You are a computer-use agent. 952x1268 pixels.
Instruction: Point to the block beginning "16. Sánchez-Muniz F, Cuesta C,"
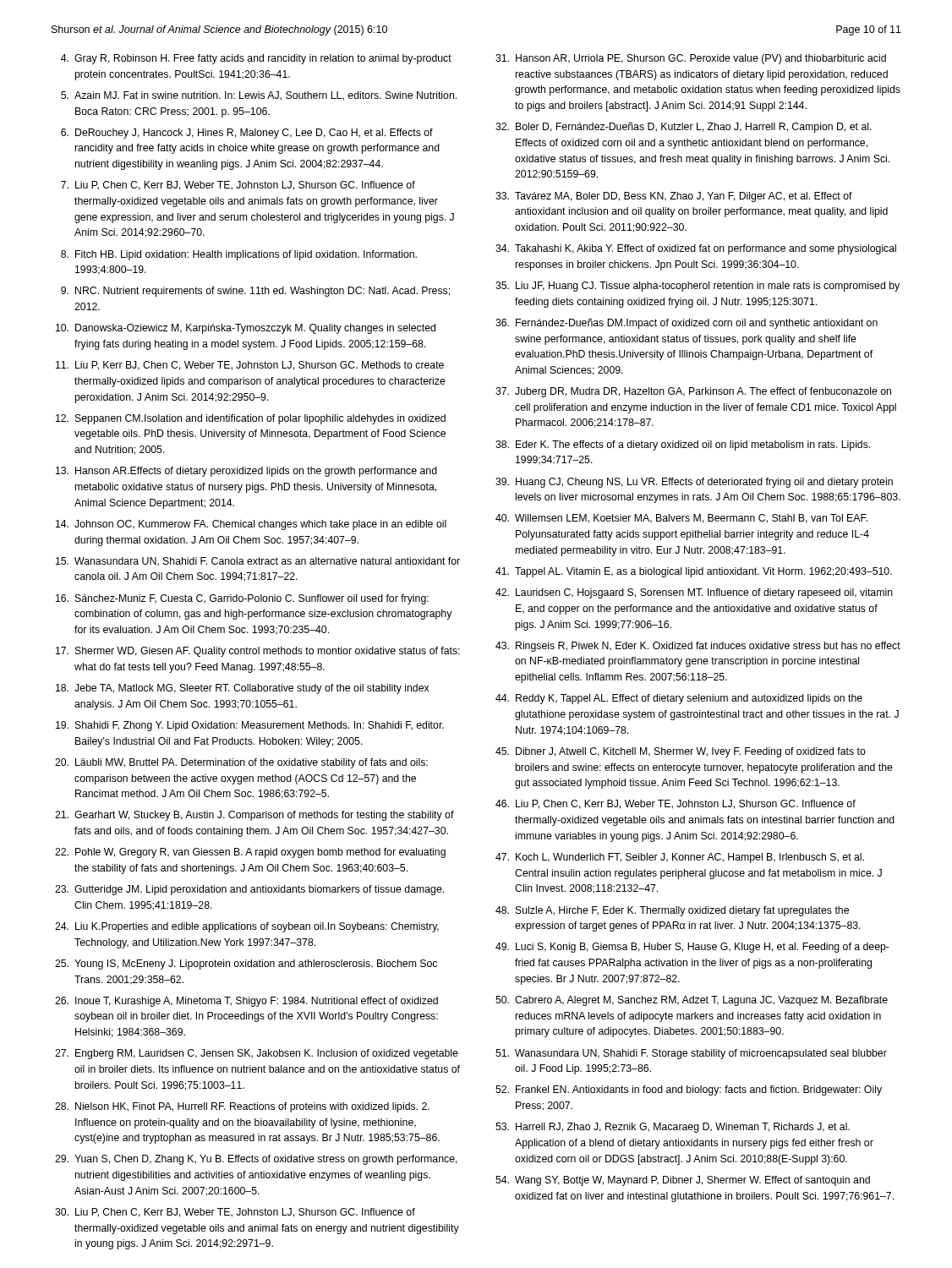[x=256, y=614]
